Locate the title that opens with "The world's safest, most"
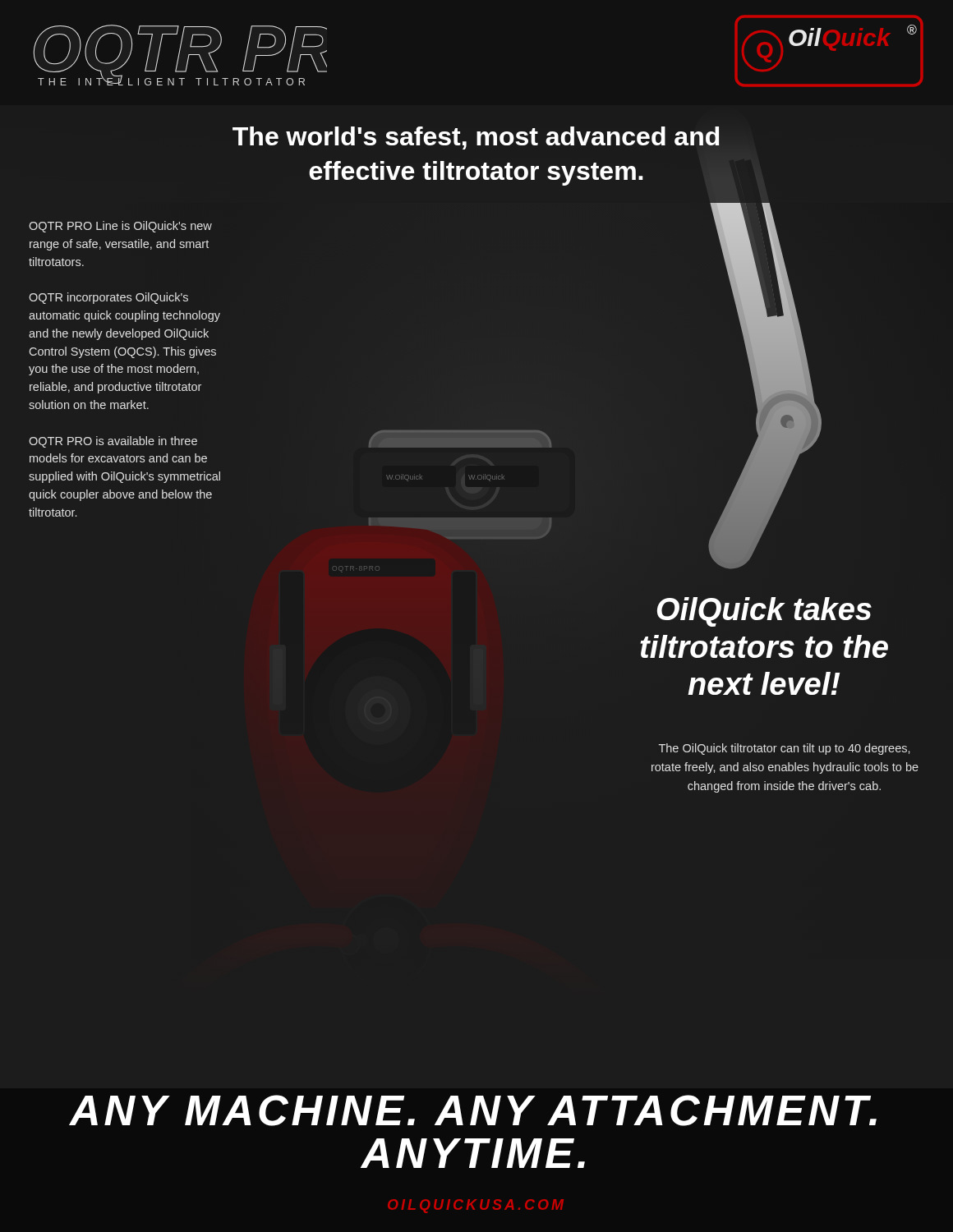Image resolution: width=953 pixels, height=1232 pixels. pyautogui.click(x=476, y=153)
